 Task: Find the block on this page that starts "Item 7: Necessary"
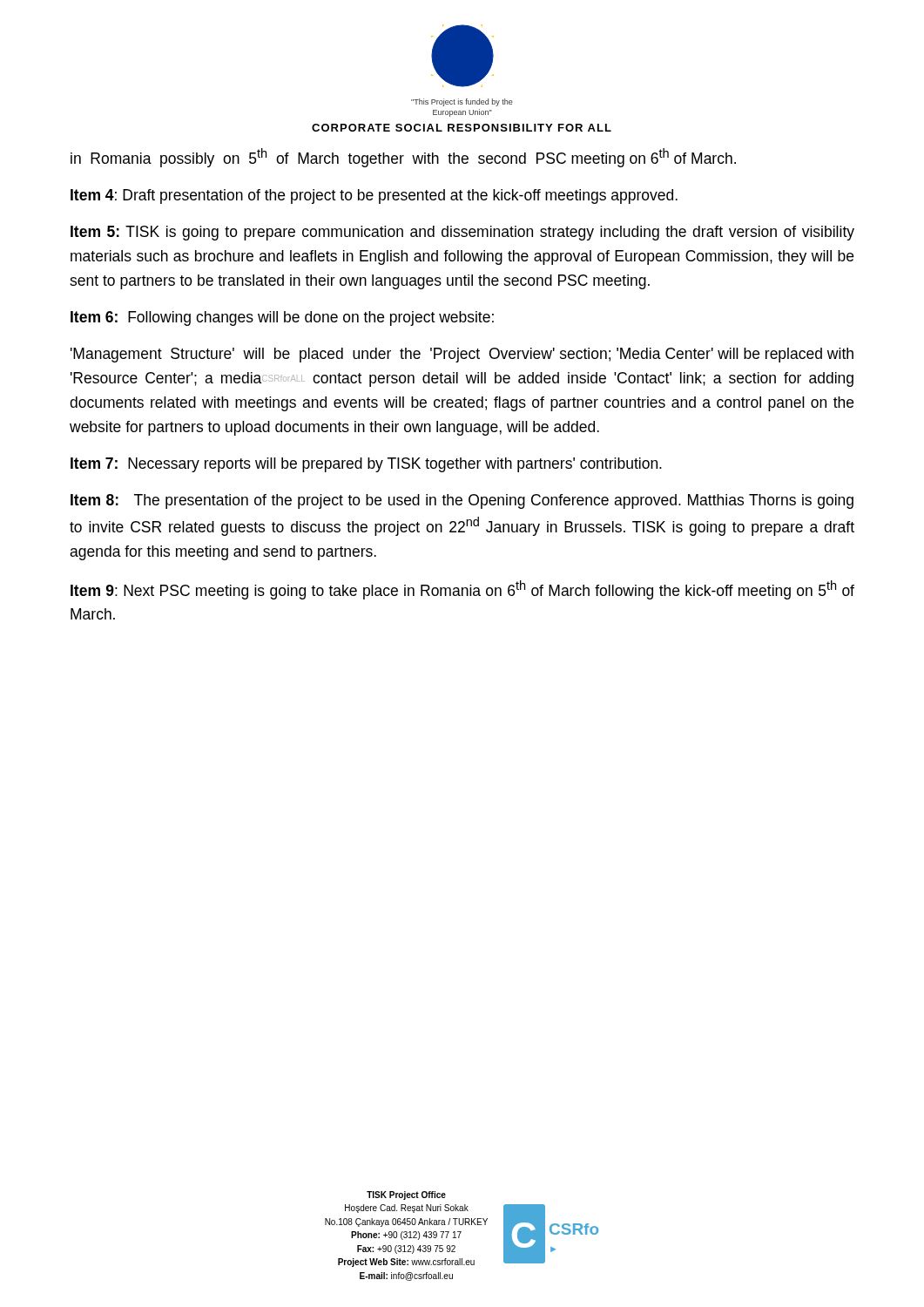point(462,463)
